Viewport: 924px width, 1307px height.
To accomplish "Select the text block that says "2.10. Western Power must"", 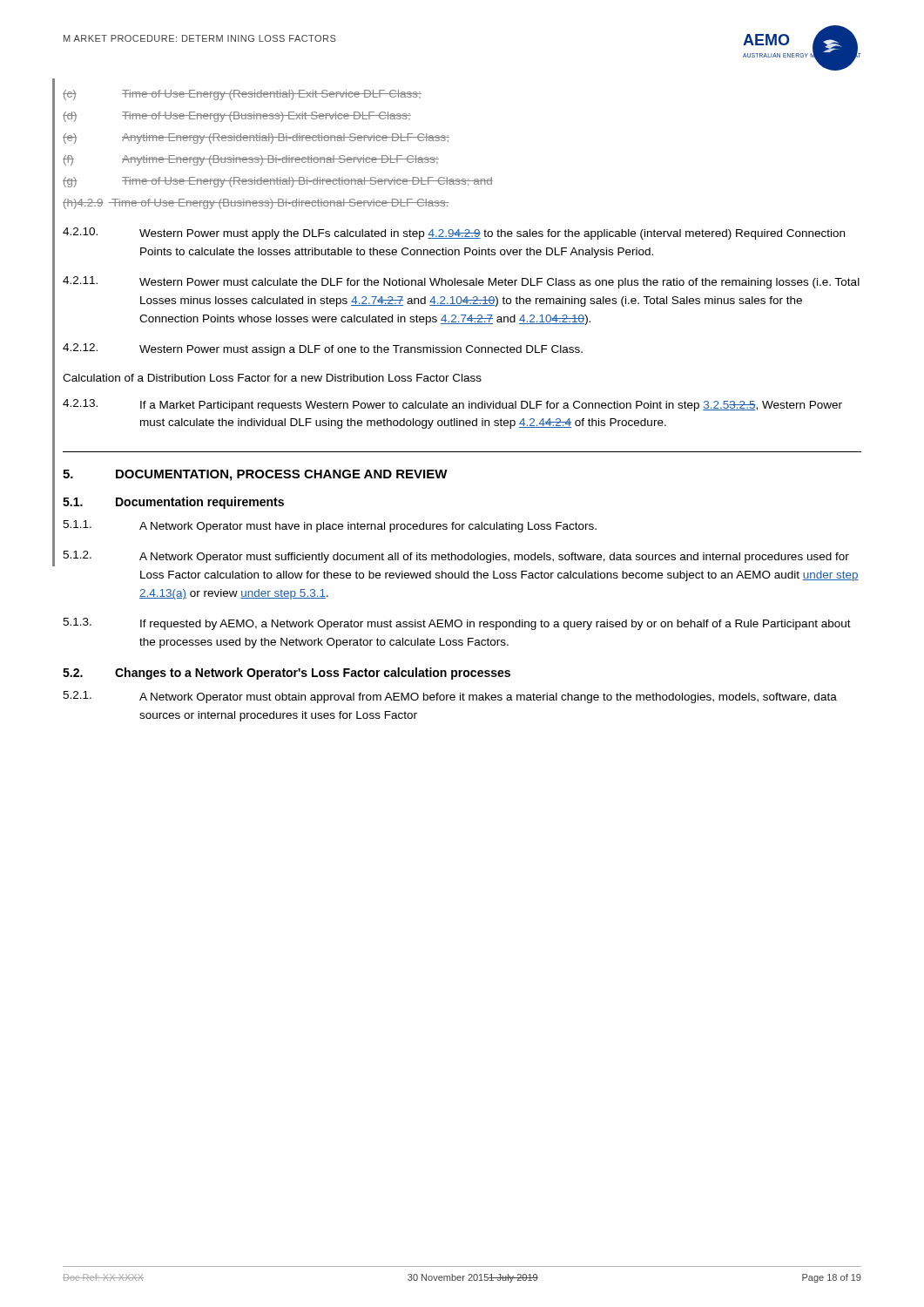I will [x=462, y=243].
